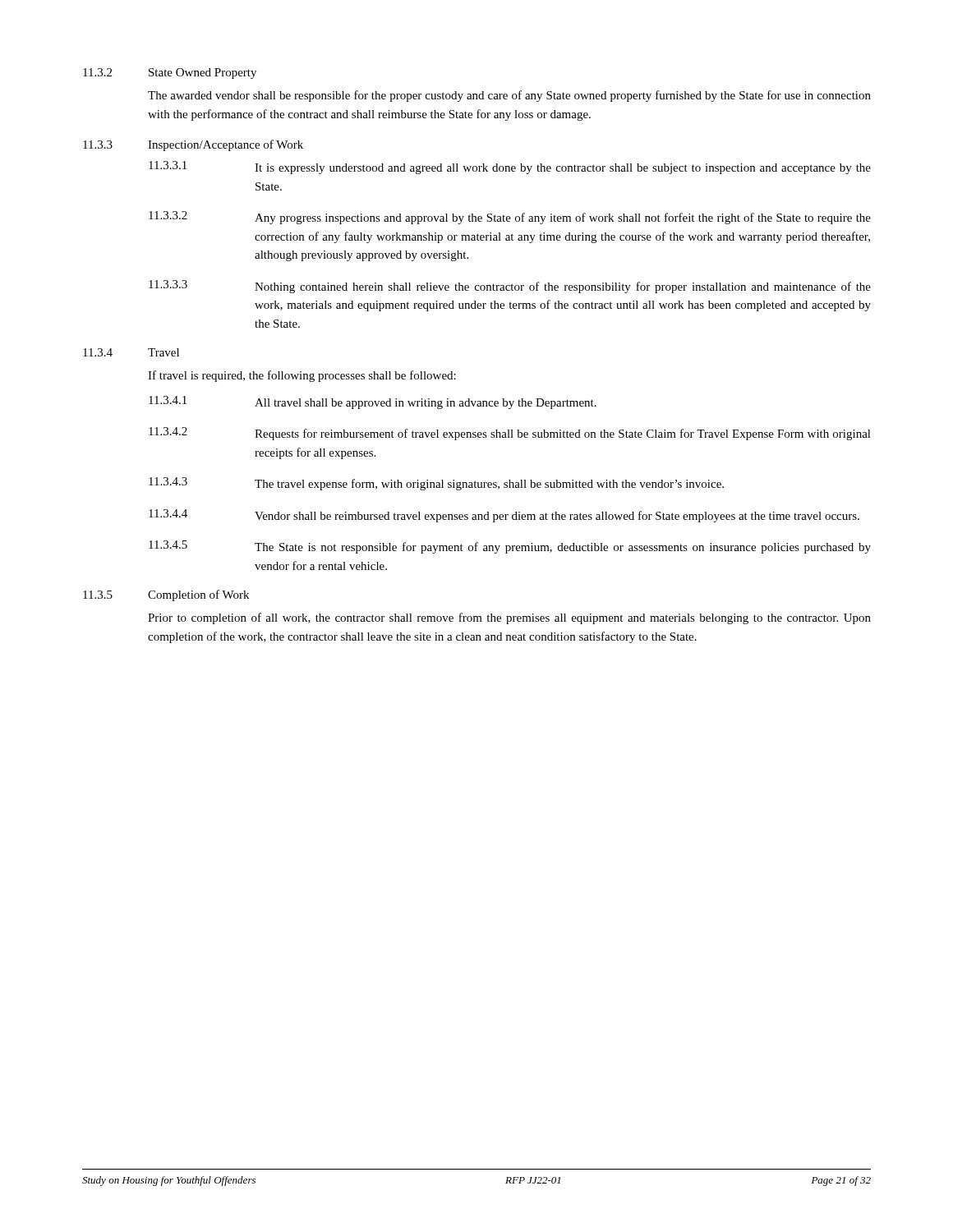
Task: Click the passage that begins "11.3.3.1 It is"
Action: [x=509, y=177]
